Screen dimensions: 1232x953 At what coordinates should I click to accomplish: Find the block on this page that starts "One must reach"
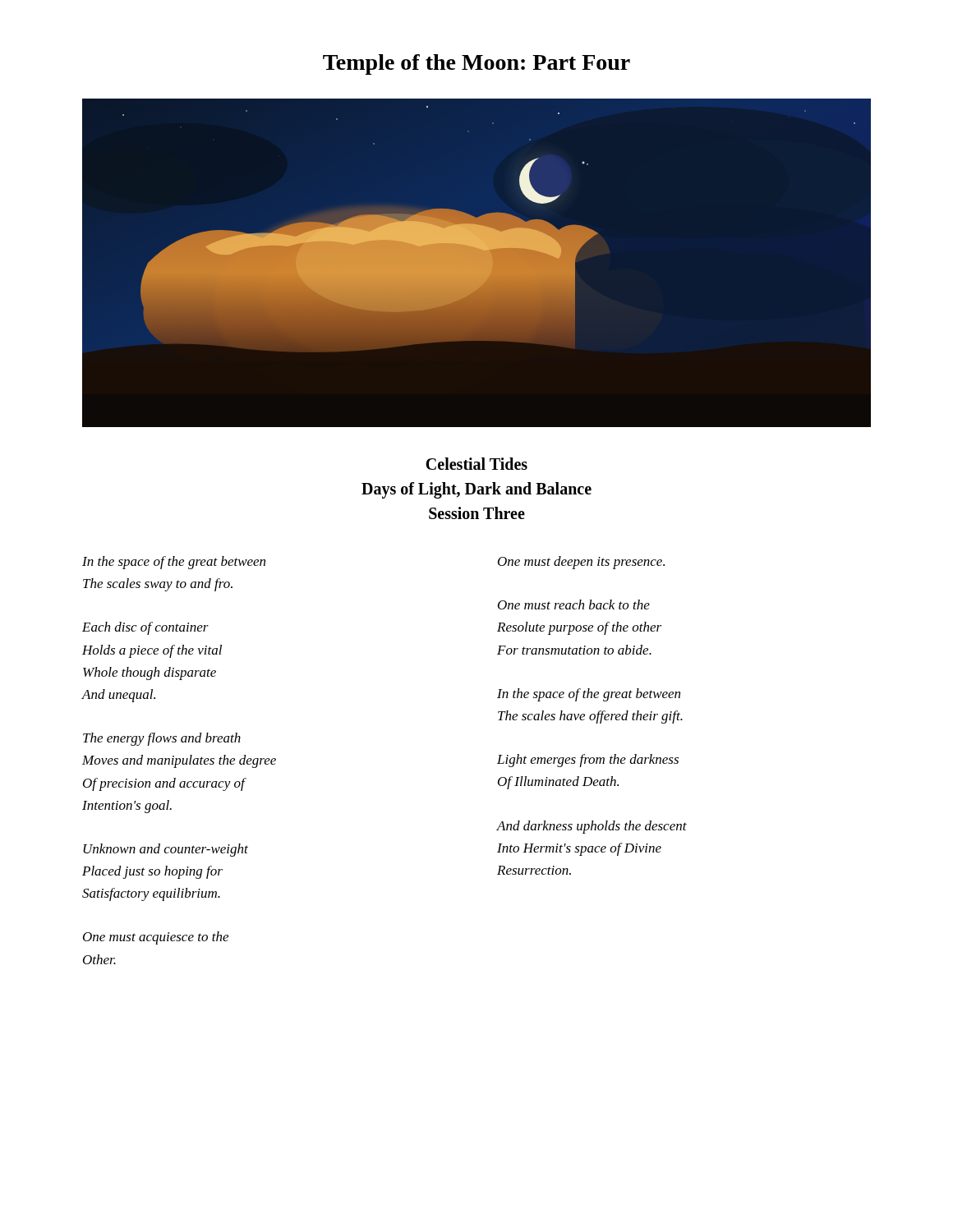click(x=574, y=605)
